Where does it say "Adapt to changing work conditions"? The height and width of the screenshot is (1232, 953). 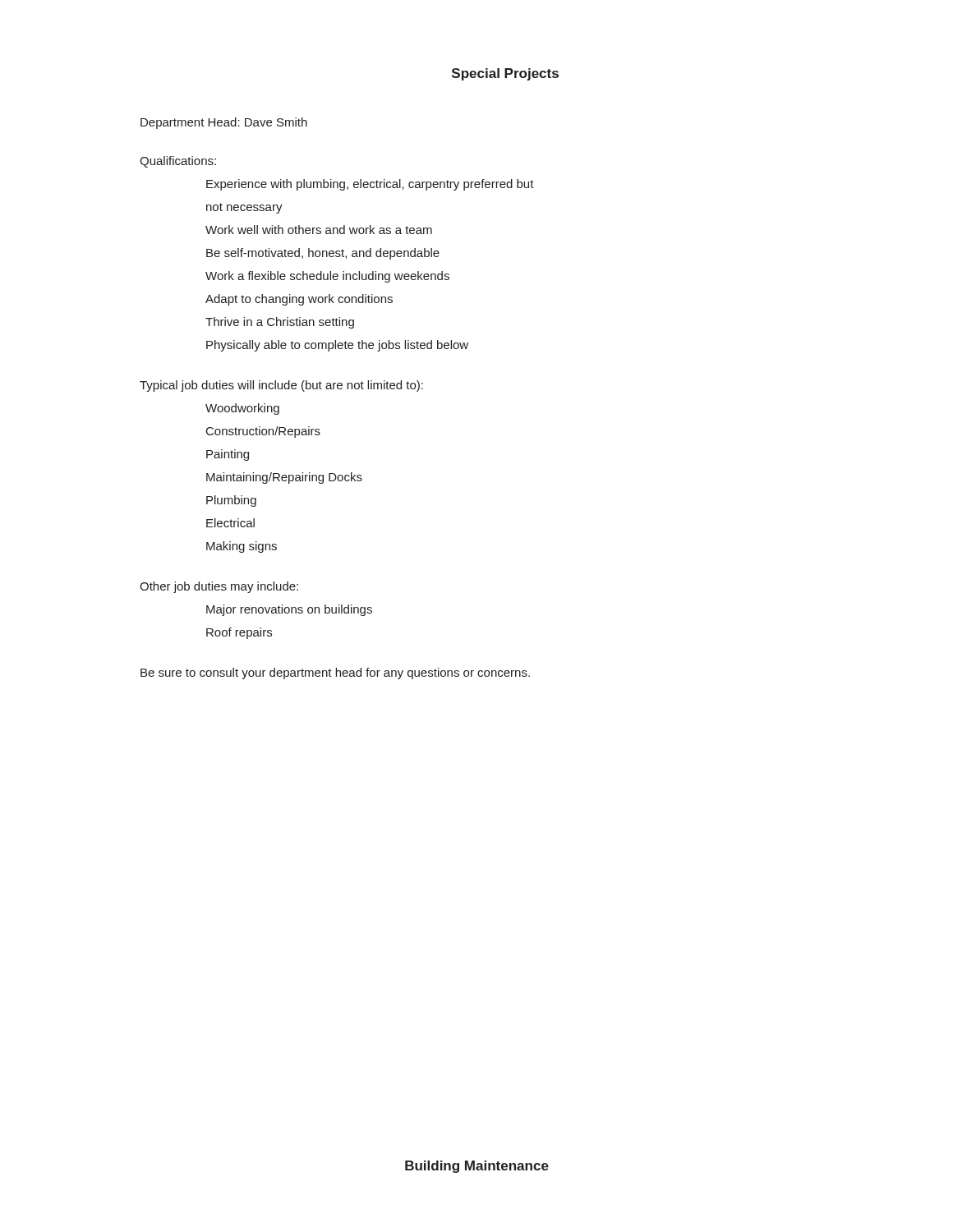click(x=299, y=299)
